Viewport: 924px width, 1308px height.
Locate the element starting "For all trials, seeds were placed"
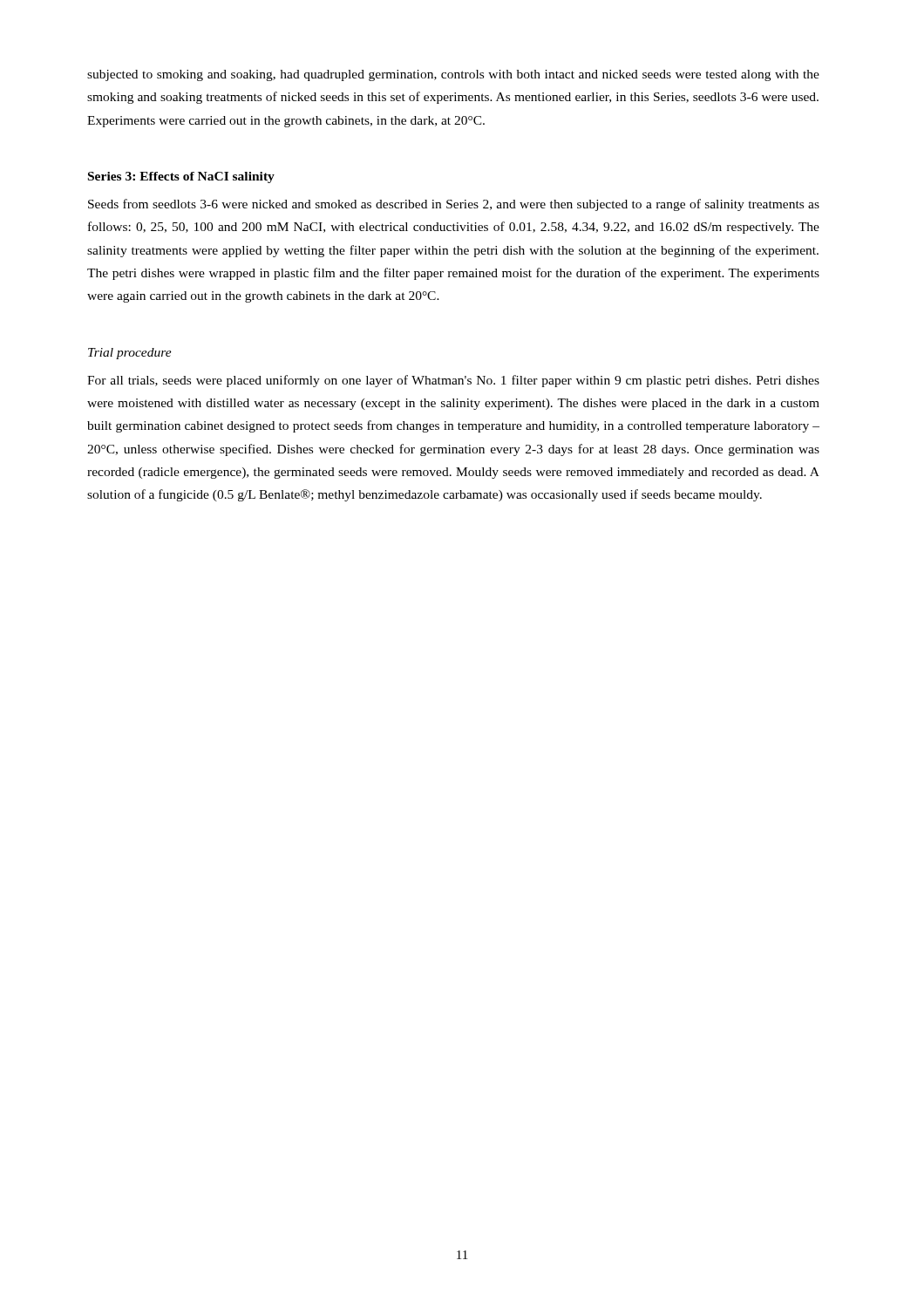click(453, 437)
